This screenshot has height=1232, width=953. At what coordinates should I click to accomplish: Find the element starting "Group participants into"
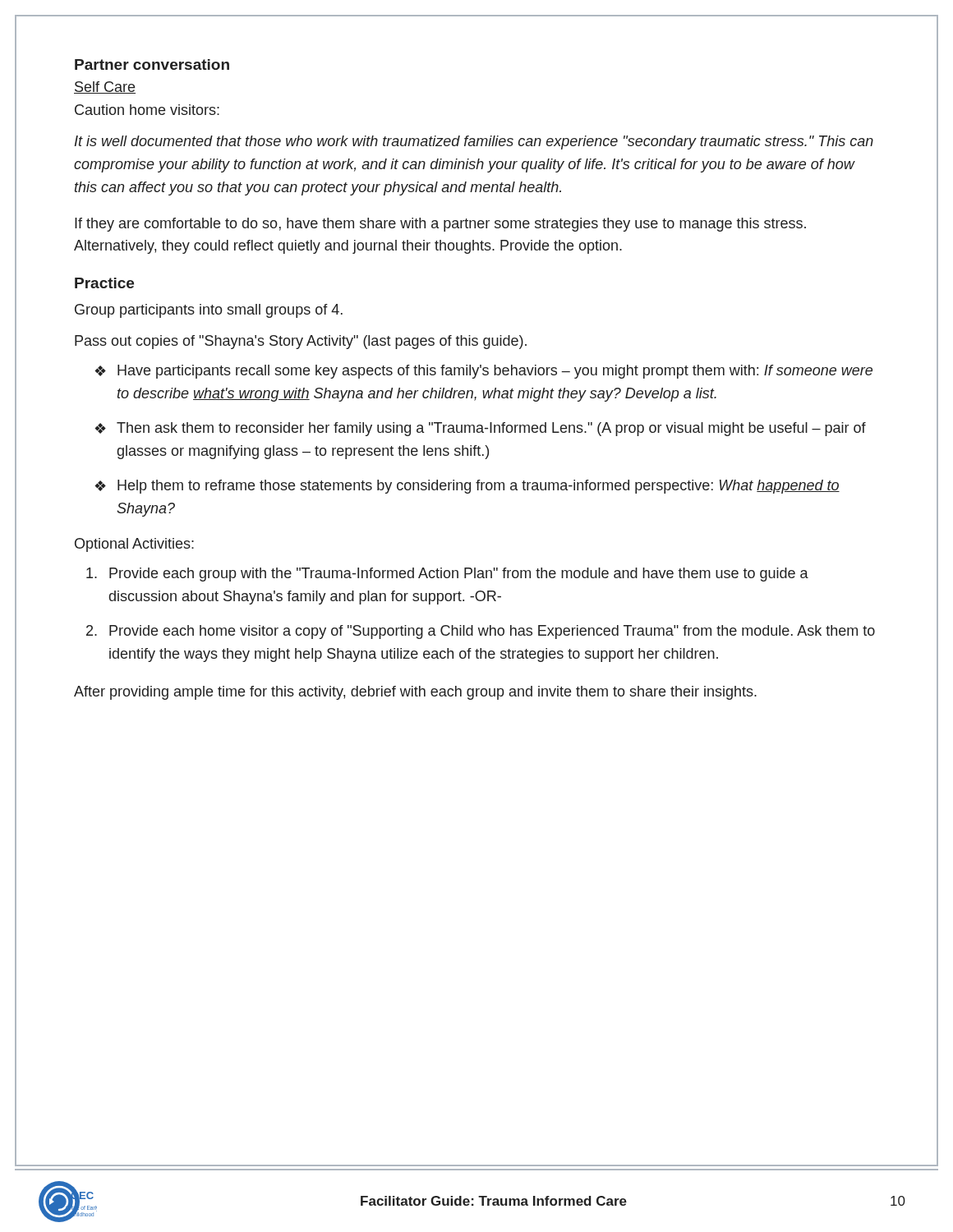pos(209,310)
